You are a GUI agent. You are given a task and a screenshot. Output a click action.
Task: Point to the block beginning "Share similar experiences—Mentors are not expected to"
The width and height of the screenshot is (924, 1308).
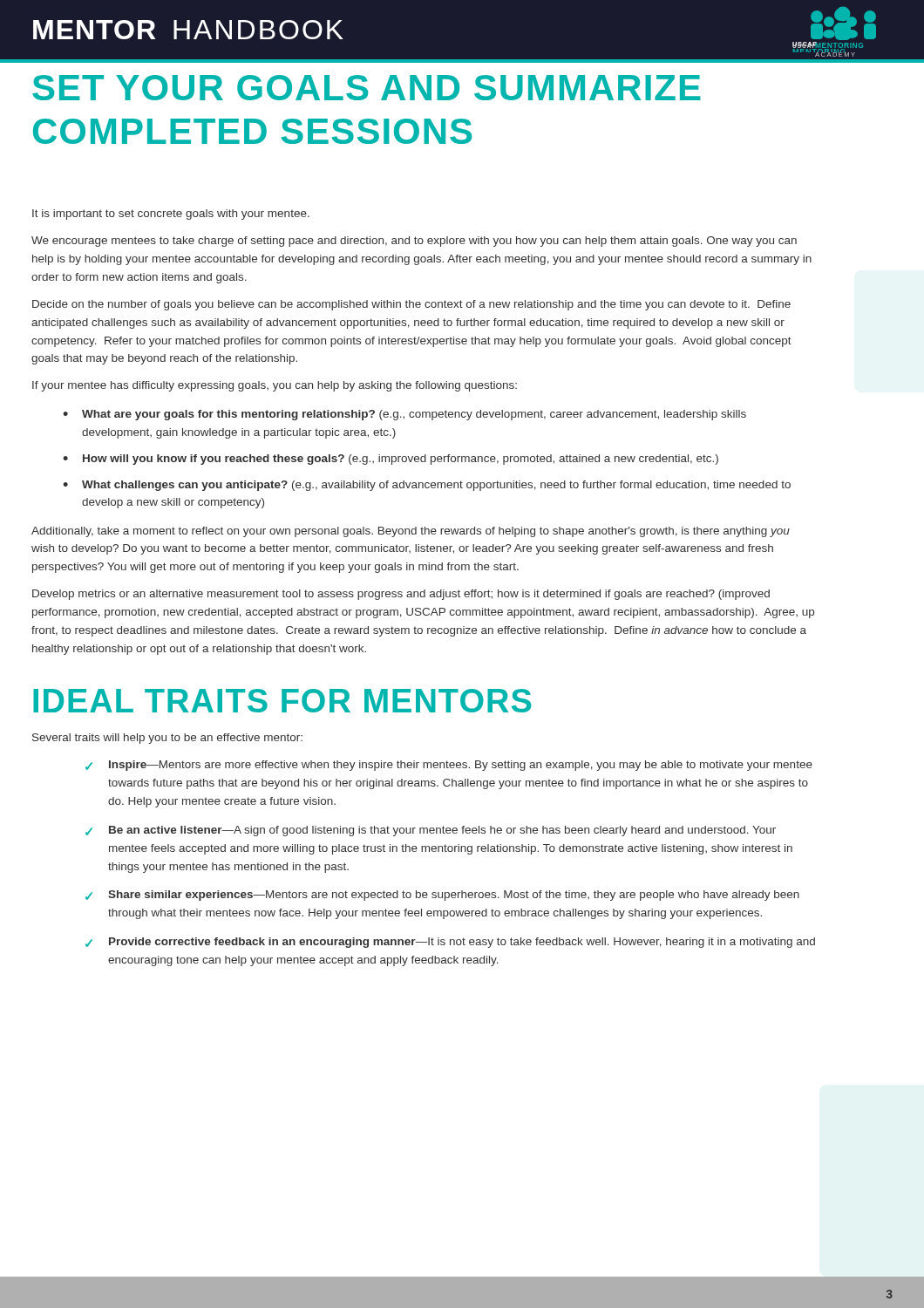[x=454, y=904]
